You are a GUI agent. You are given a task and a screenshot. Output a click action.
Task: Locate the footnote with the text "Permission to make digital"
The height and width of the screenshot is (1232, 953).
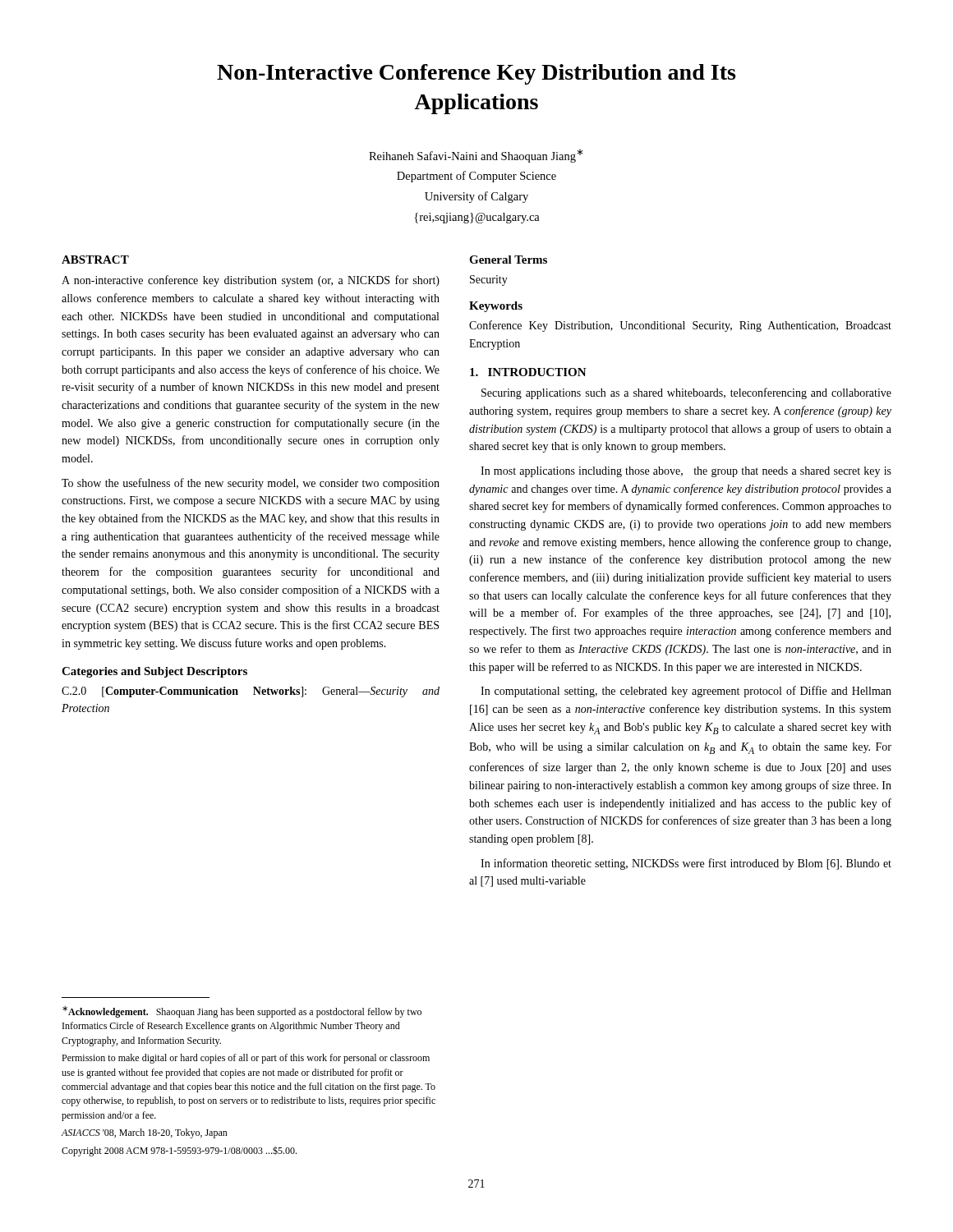251,1105
